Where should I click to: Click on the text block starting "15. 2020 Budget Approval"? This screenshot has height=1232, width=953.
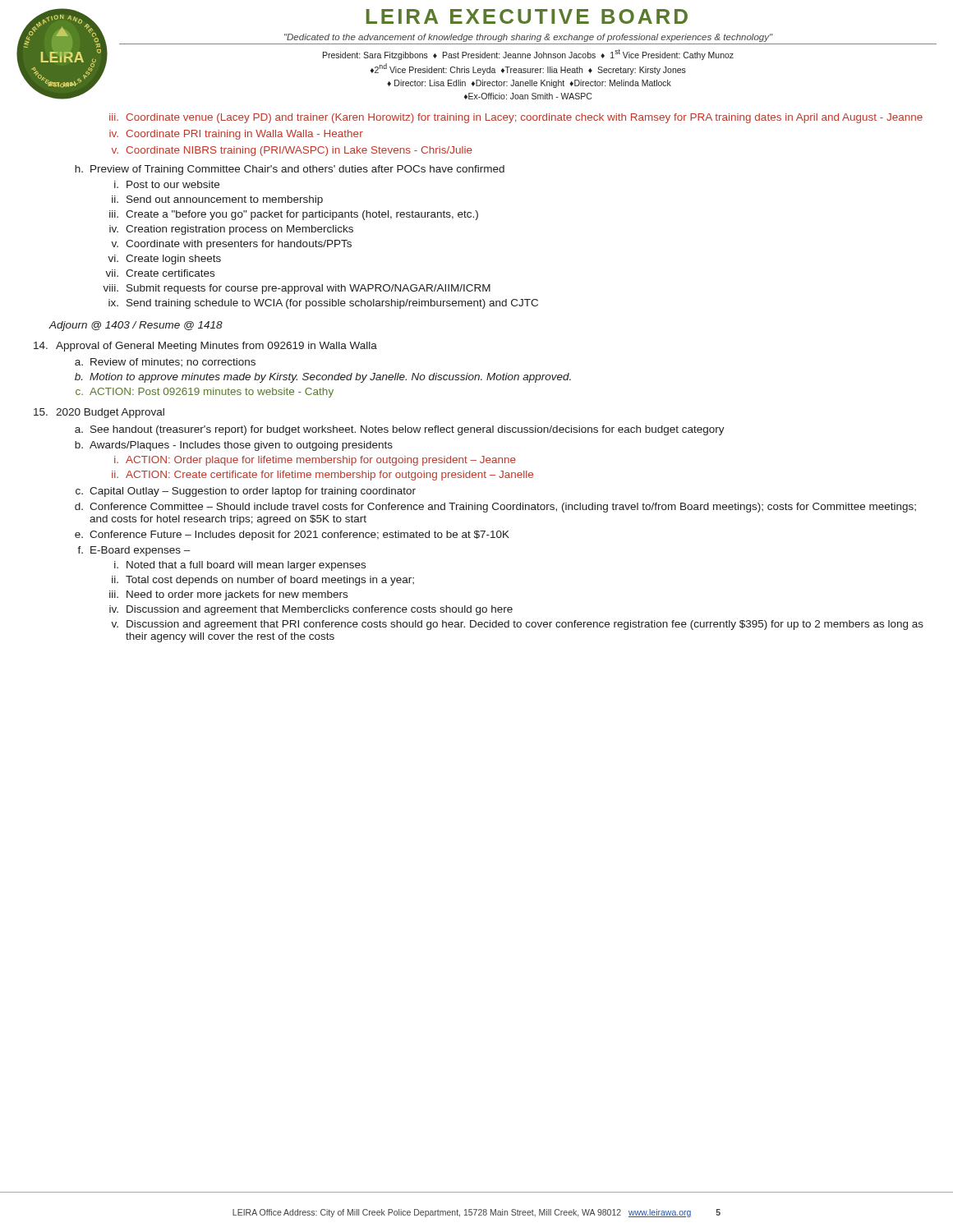(99, 413)
